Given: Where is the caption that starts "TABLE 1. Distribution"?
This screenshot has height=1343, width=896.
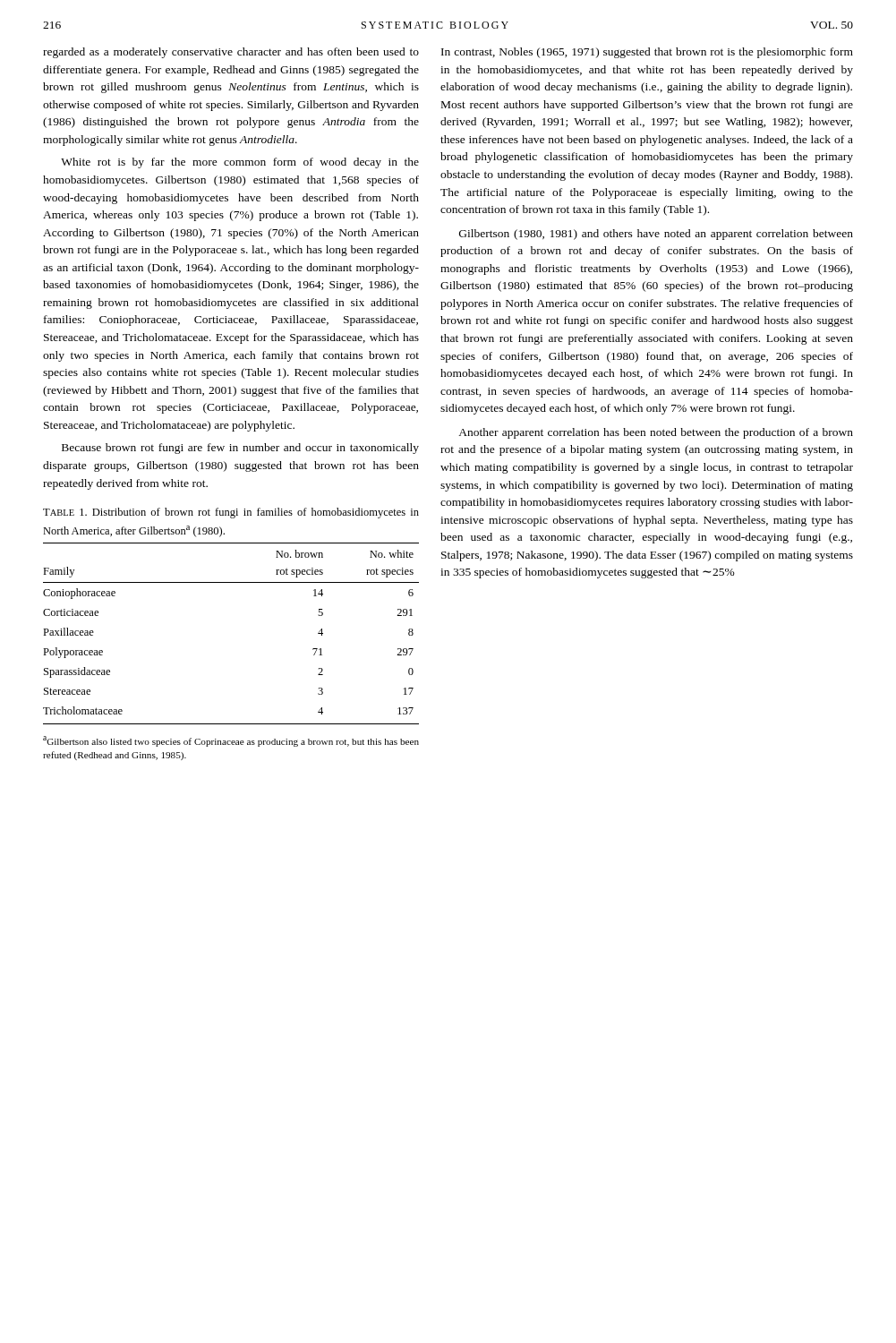Looking at the screenshot, I should coord(231,522).
